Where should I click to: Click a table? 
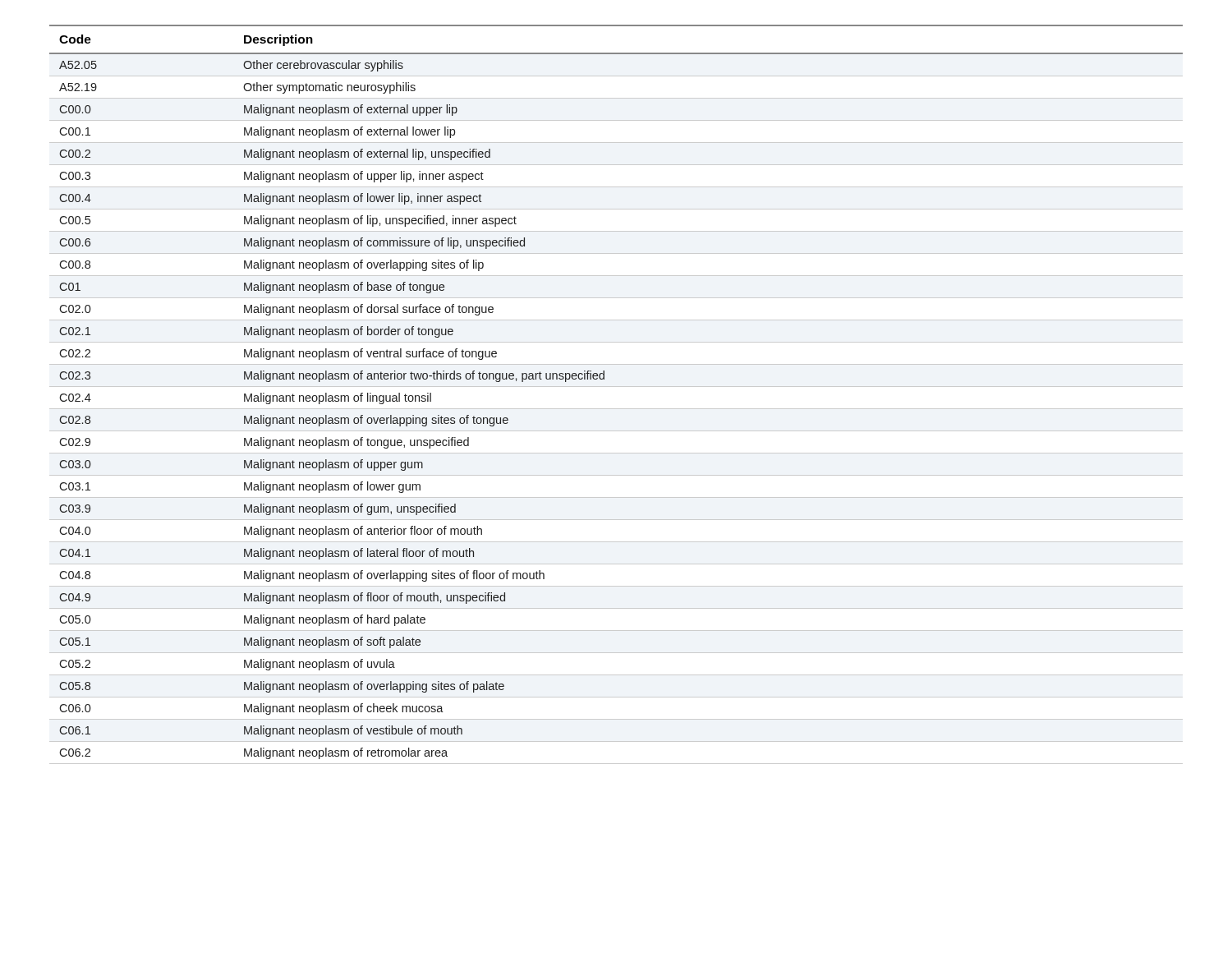pyautogui.click(x=616, y=394)
